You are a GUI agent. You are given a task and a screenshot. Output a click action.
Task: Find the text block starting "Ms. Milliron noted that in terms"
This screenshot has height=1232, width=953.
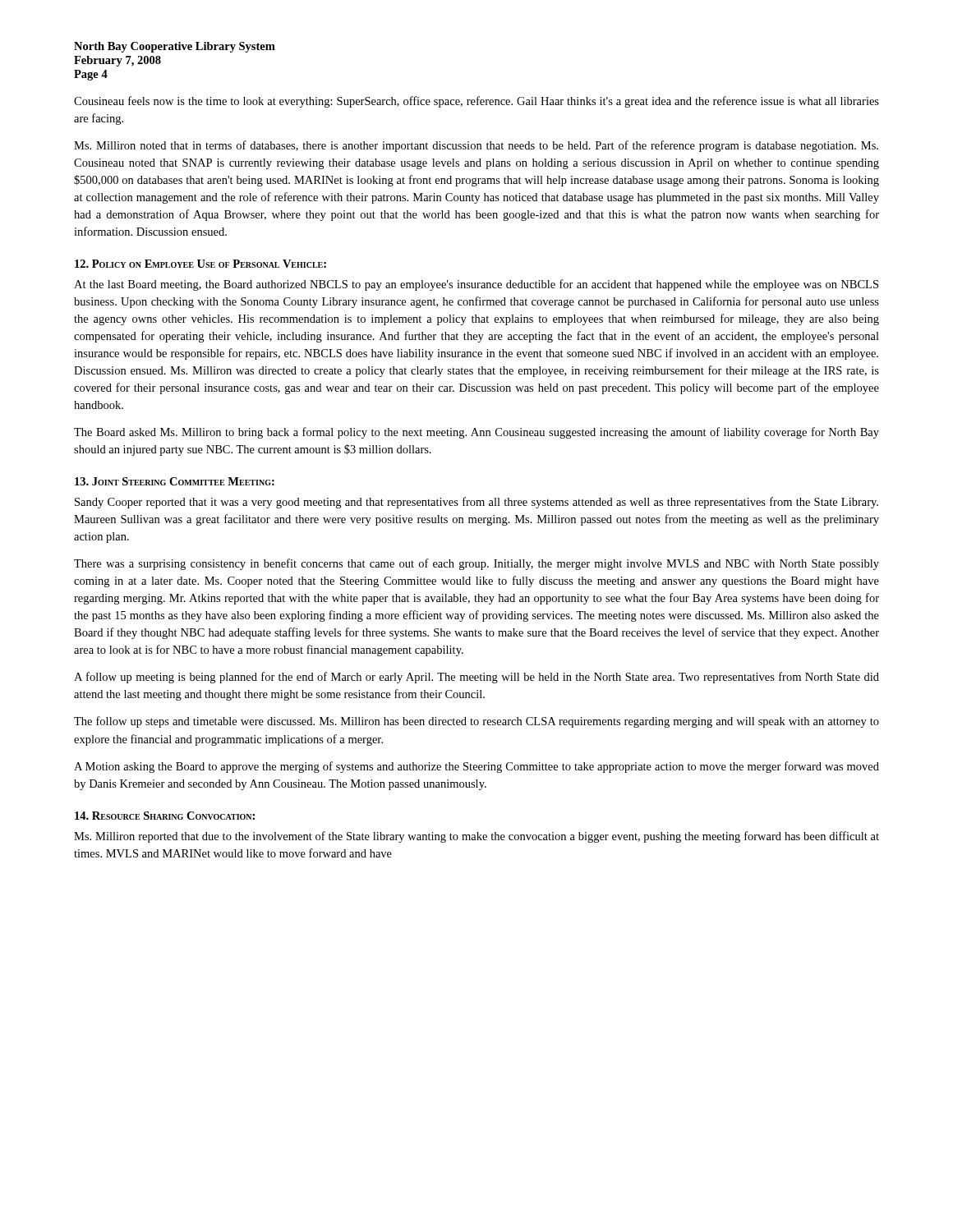[476, 189]
